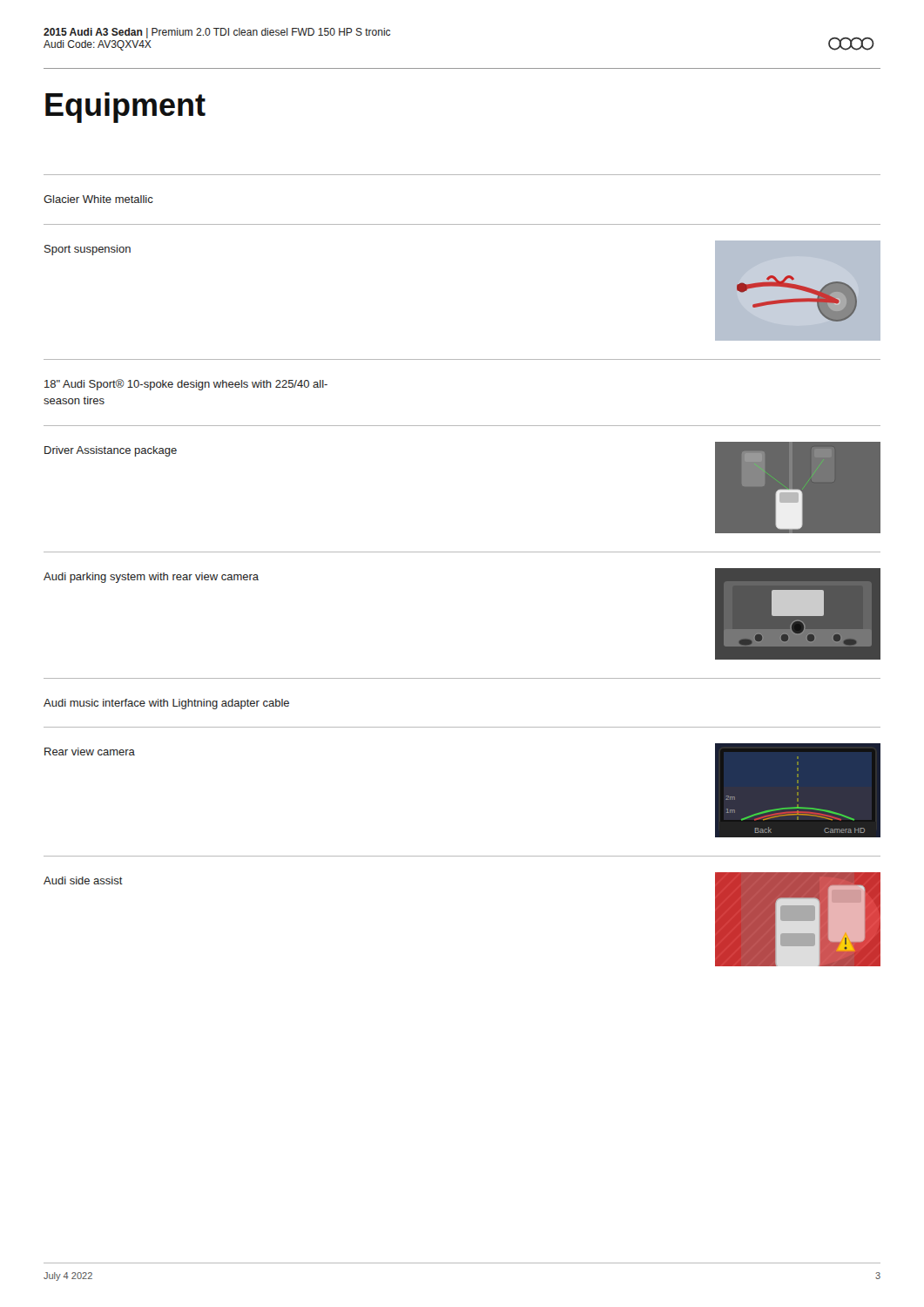Point to the passage starting "Glacier White metallic"
This screenshot has height=1307, width=924.
tap(98, 199)
